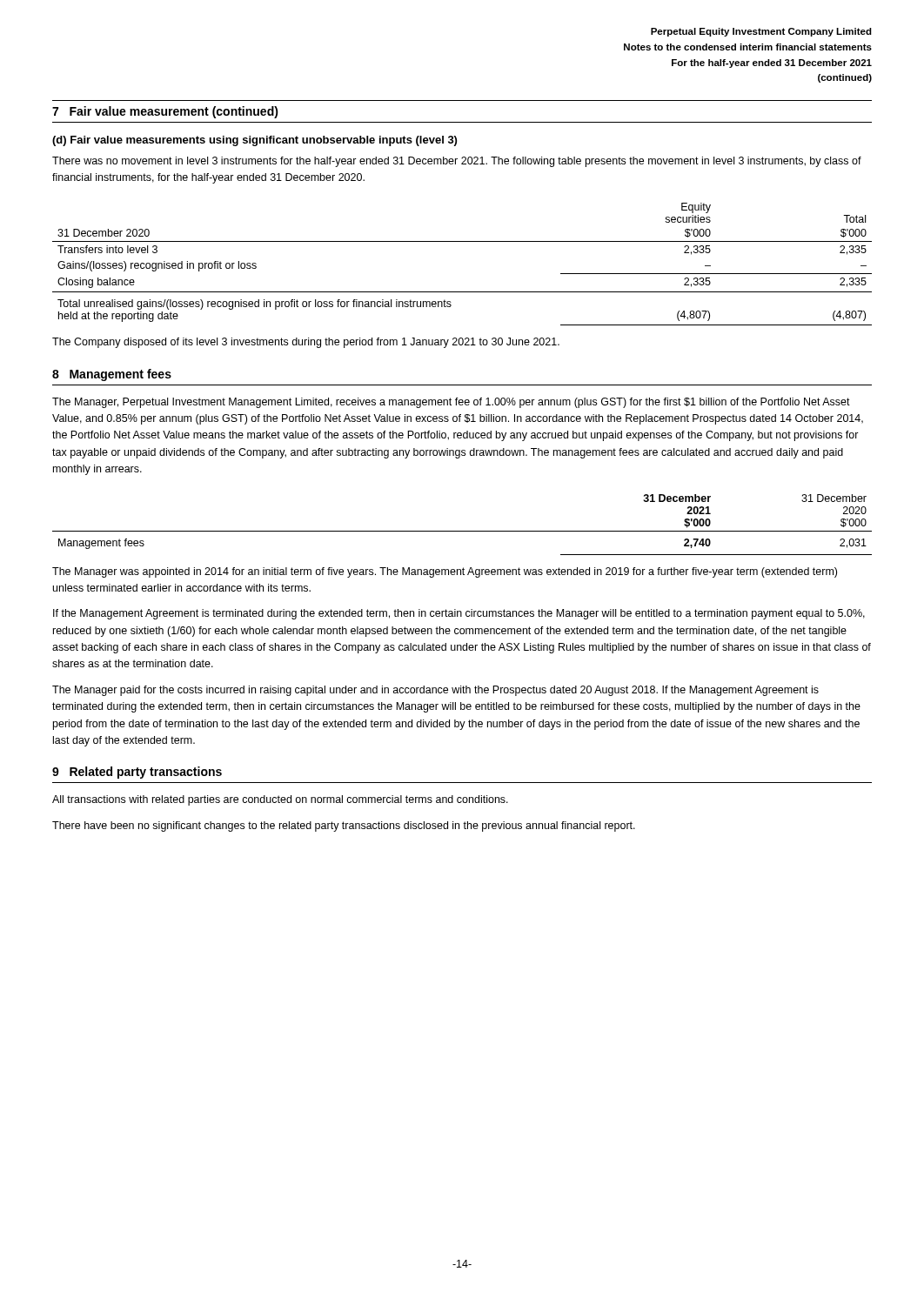Viewport: 924px width, 1305px height.
Task: Locate the section header that opens with "7 Fair value"
Action: click(165, 111)
